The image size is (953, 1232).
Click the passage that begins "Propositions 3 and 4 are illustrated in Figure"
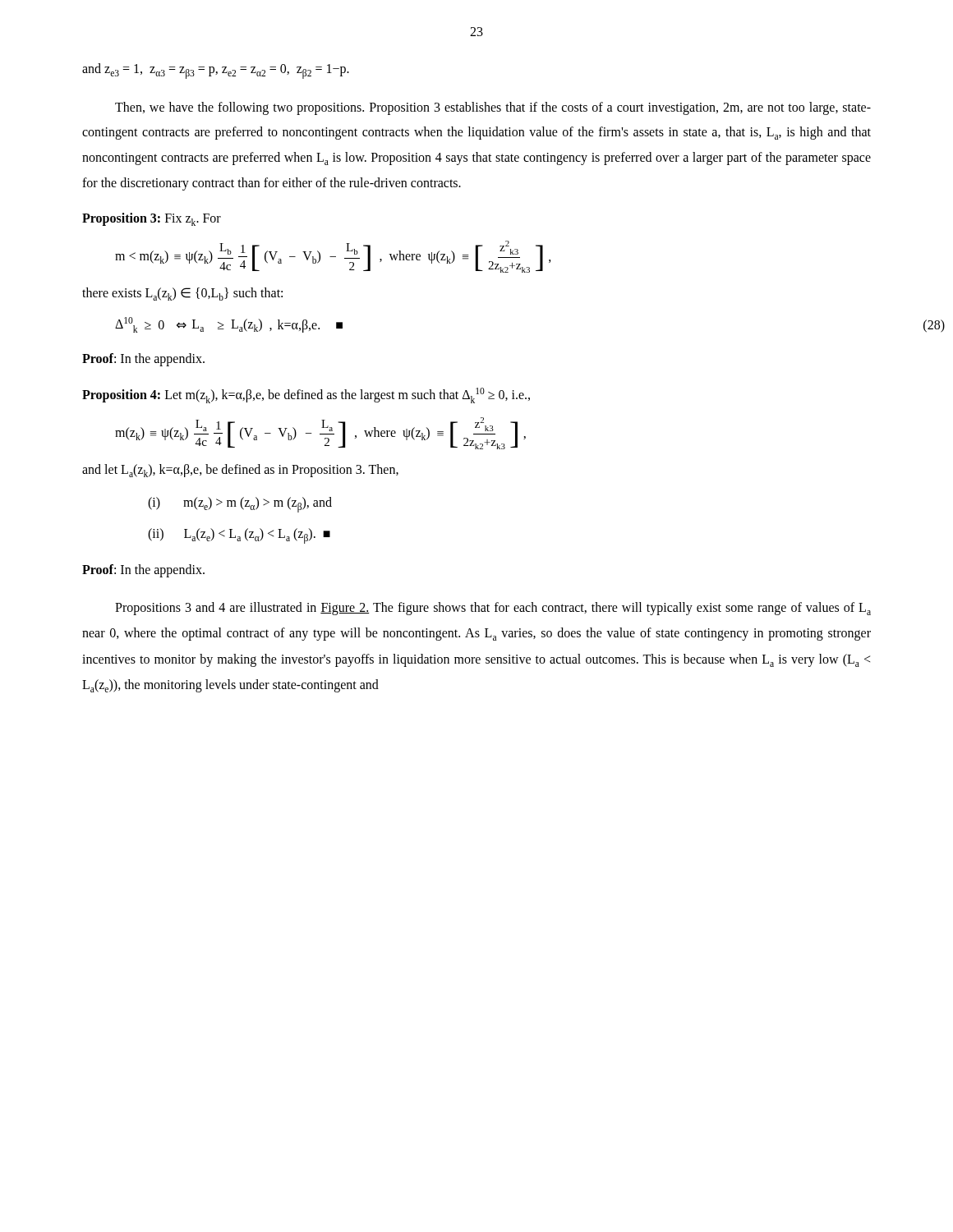coord(476,647)
